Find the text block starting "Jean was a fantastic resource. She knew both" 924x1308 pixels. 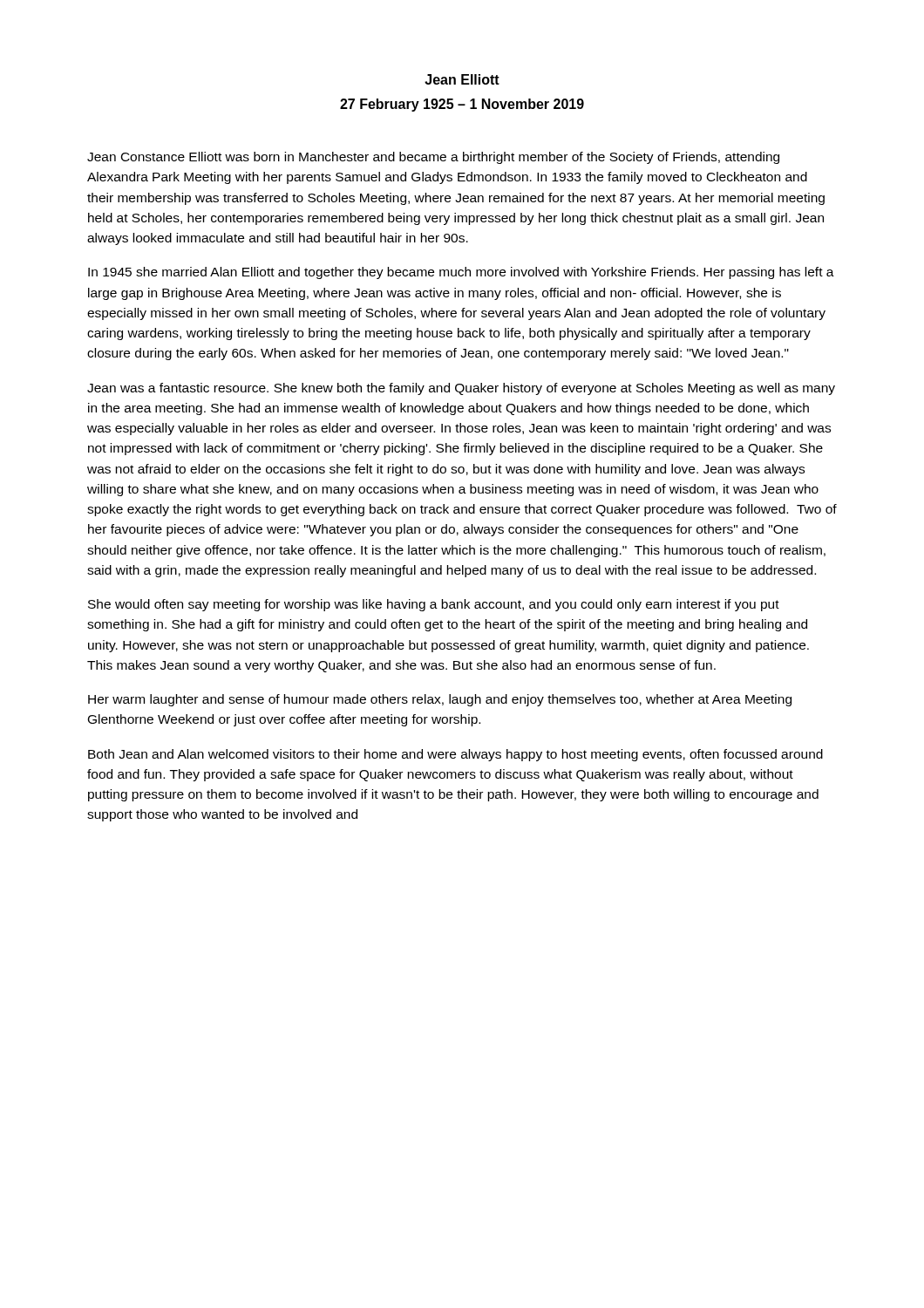click(x=462, y=478)
